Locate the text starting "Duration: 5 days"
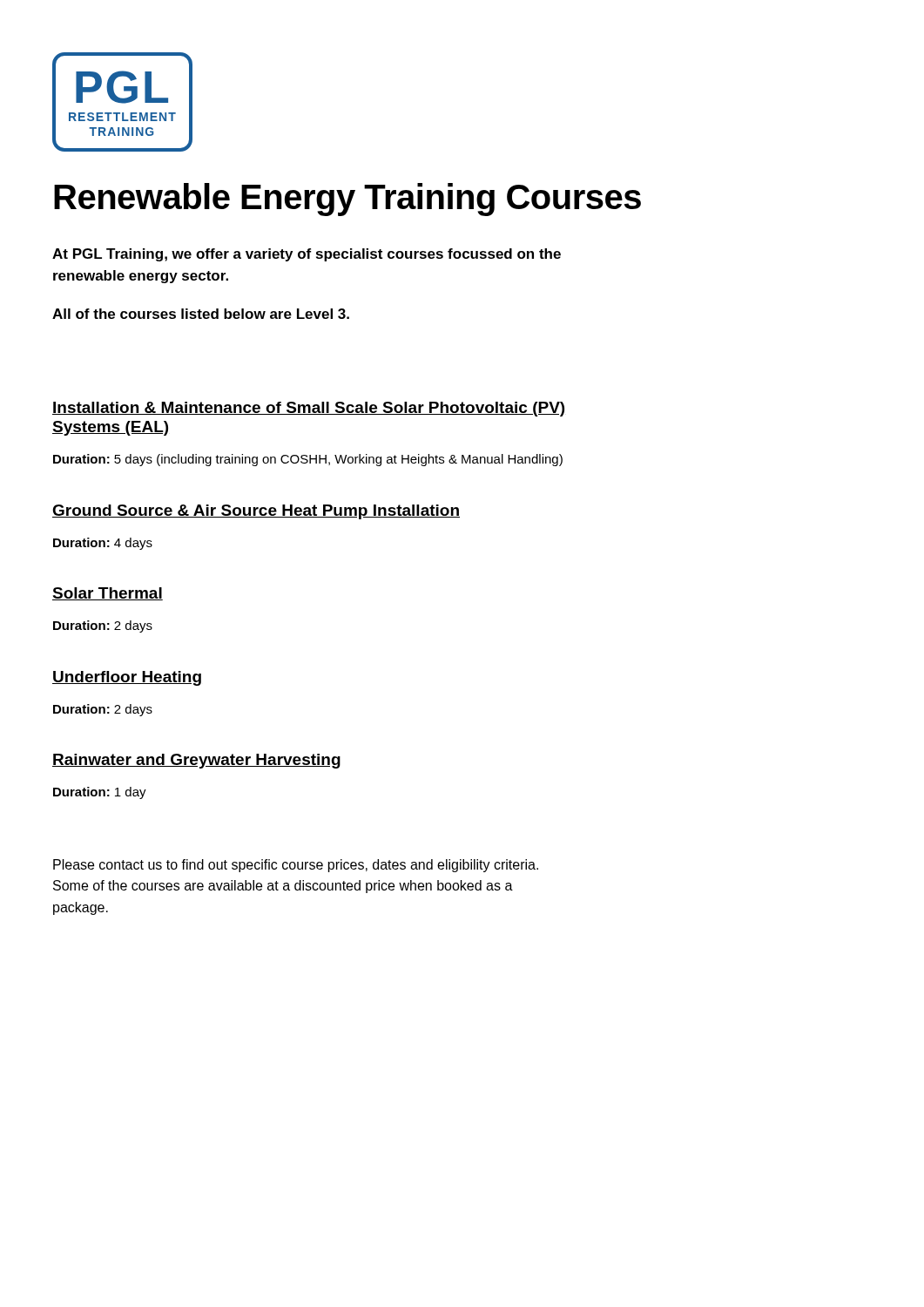Screen dimensions: 1307x924 462,460
